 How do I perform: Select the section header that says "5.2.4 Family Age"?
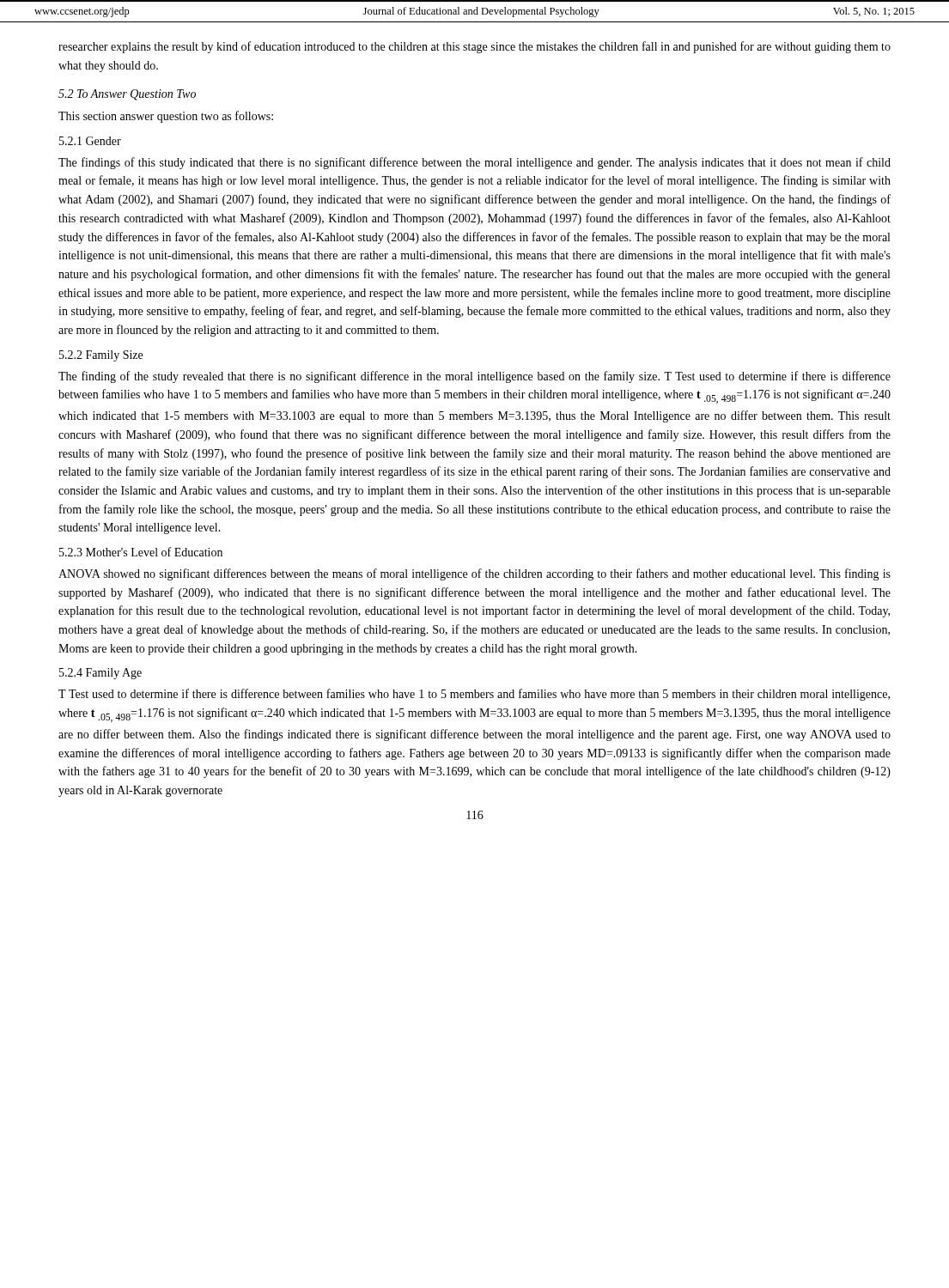click(x=100, y=673)
